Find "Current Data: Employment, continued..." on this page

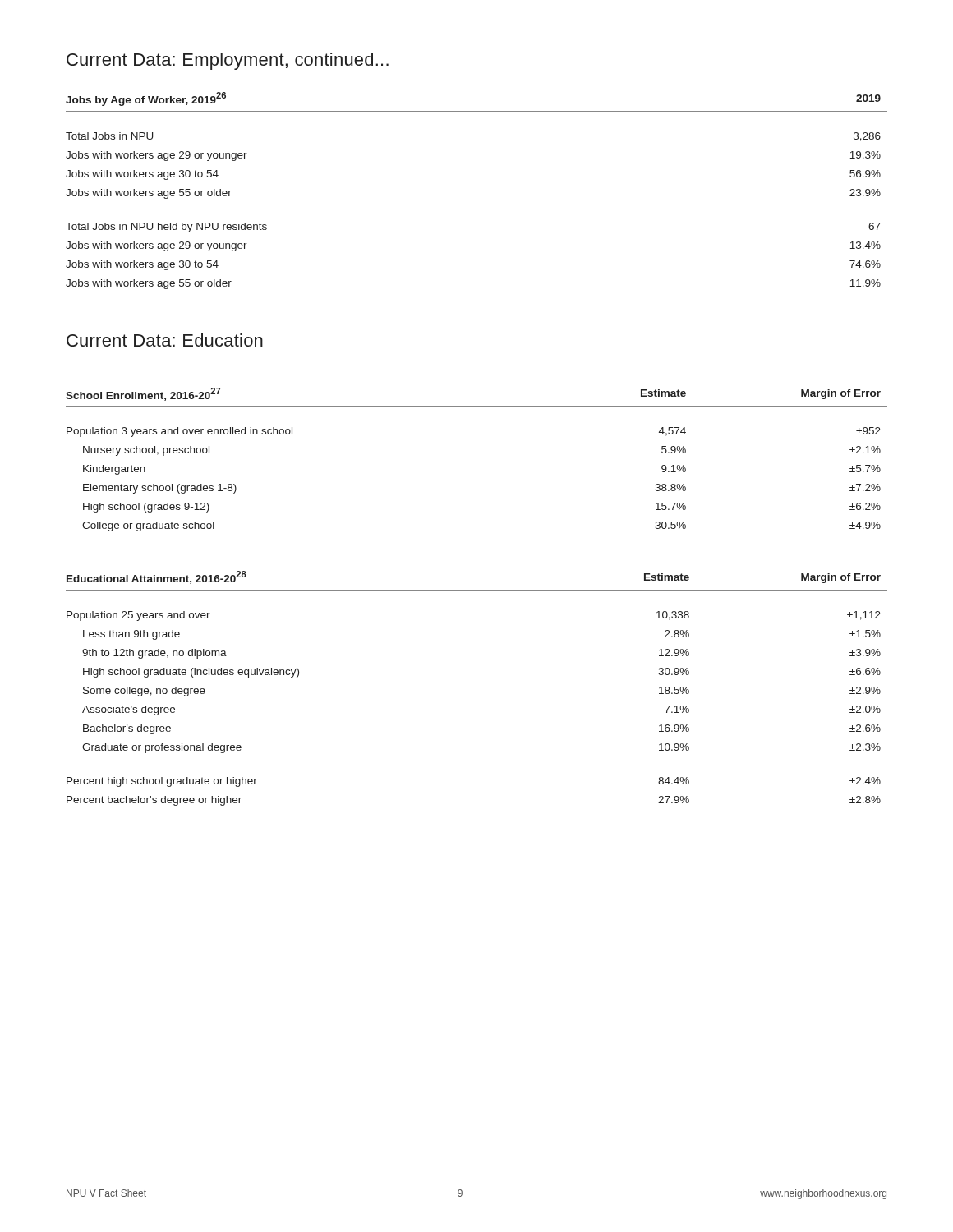tap(228, 60)
